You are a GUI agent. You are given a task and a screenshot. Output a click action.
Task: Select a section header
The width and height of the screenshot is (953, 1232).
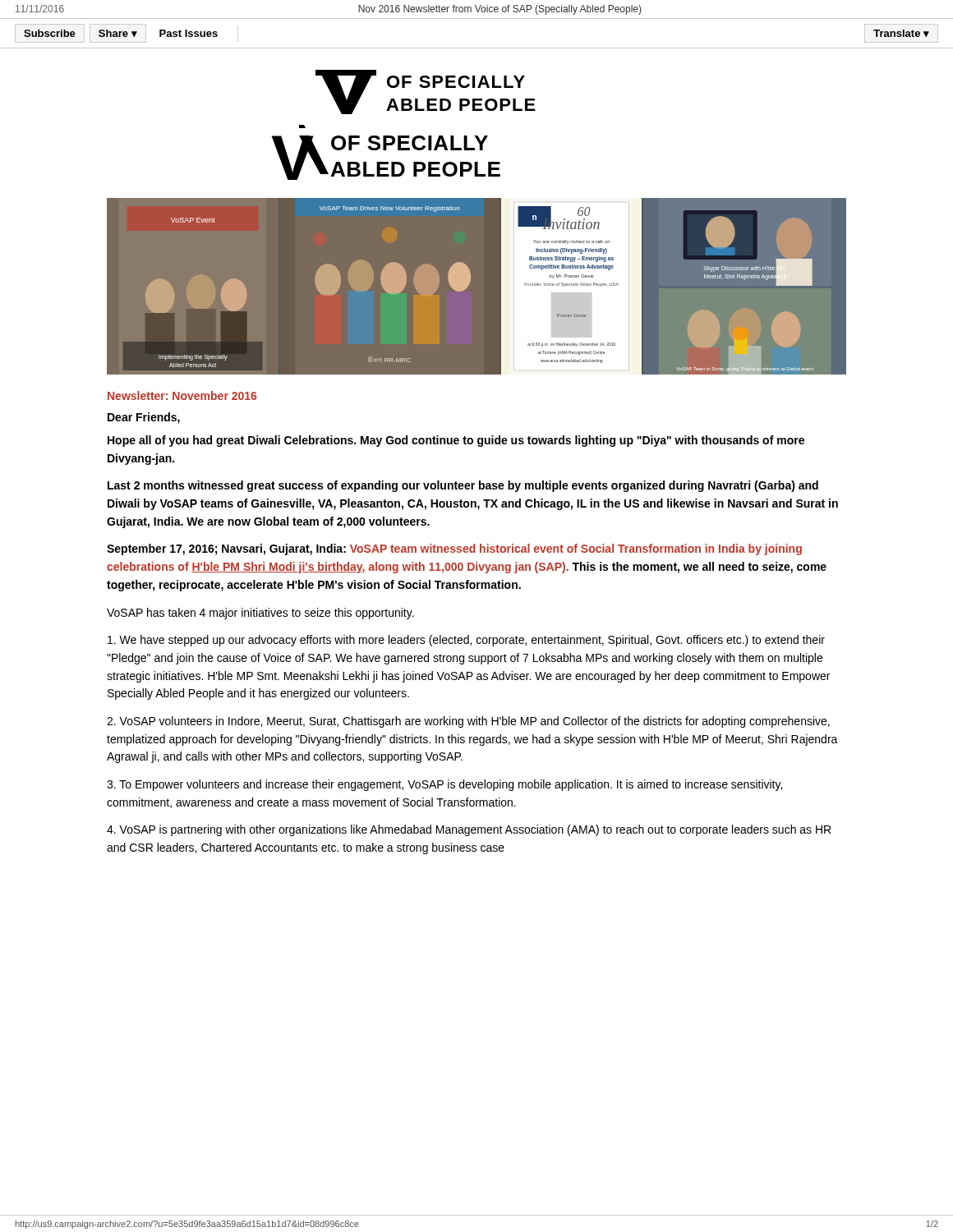click(x=182, y=396)
